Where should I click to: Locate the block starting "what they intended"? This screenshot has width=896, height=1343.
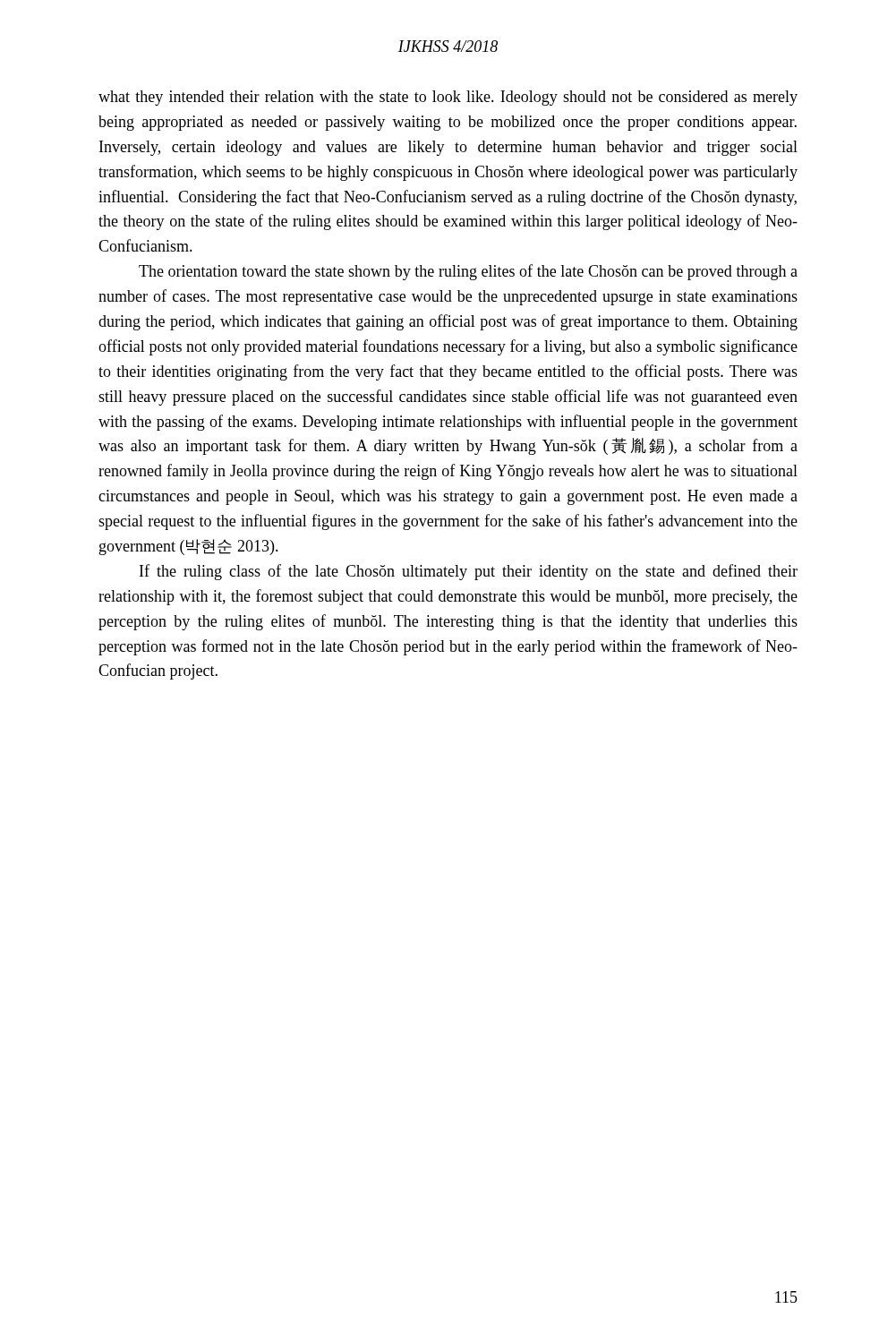[448, 385]
